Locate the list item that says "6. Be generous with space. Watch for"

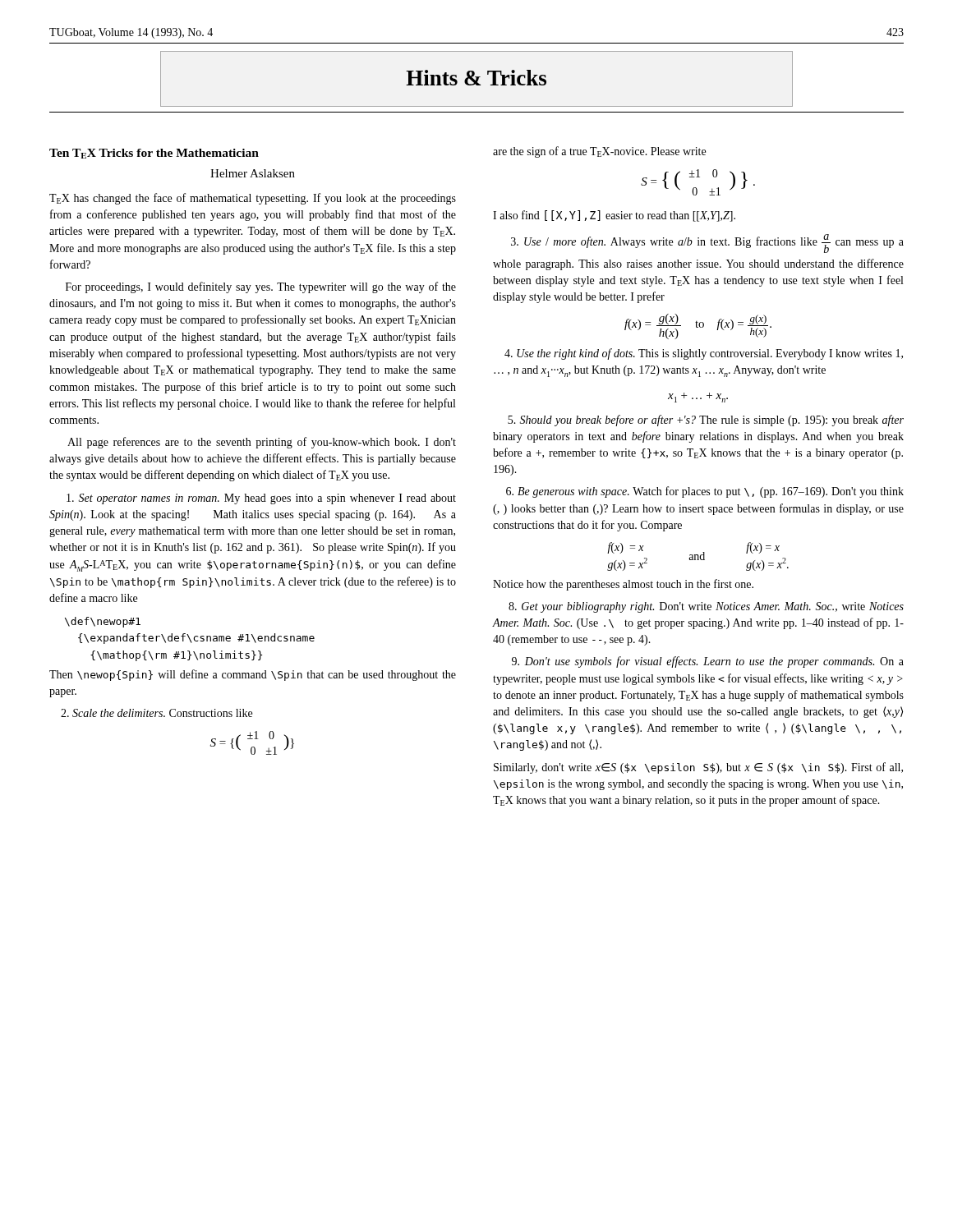[698, 509]
